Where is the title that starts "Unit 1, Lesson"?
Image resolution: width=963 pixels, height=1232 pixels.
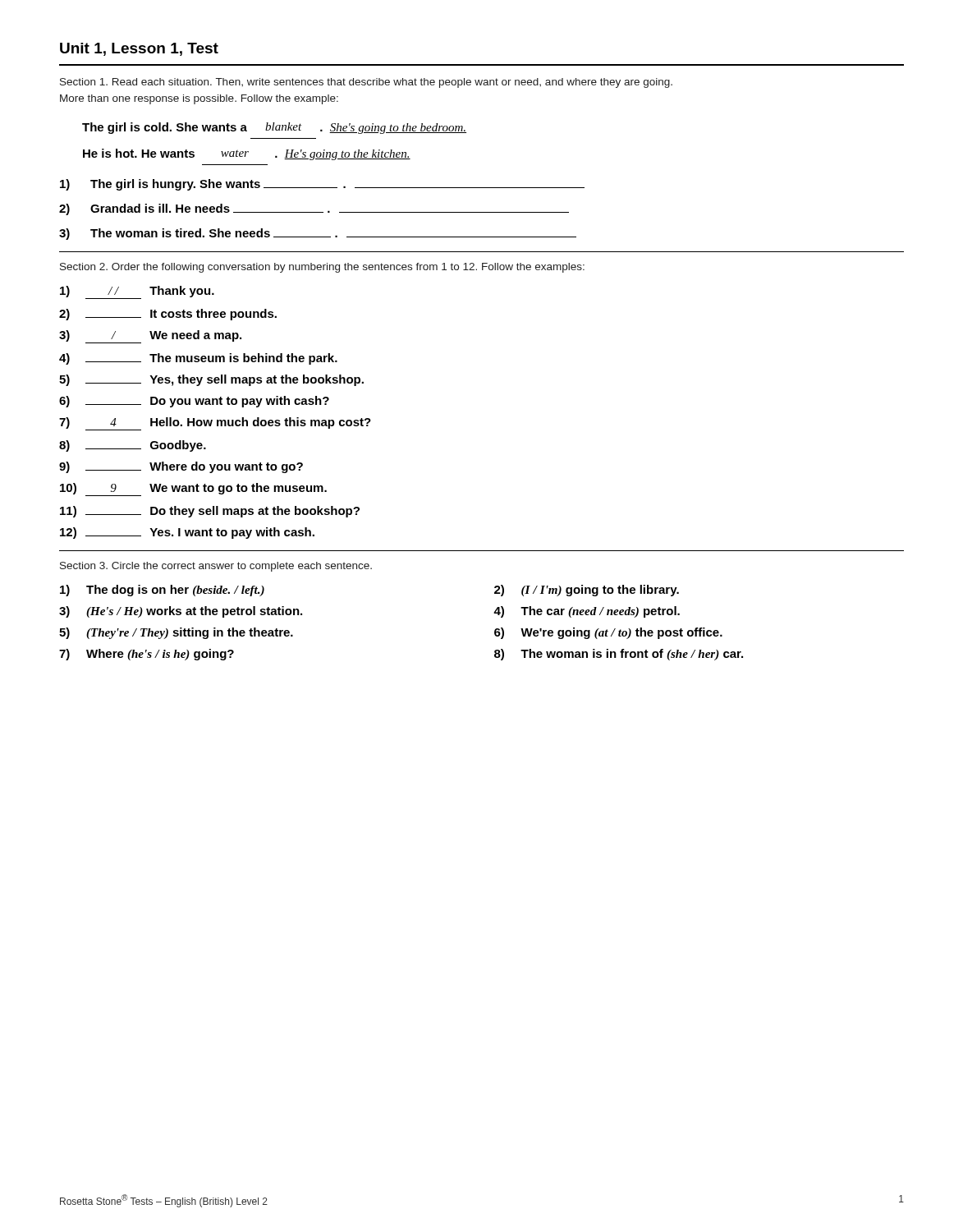(x=139, y=48)
